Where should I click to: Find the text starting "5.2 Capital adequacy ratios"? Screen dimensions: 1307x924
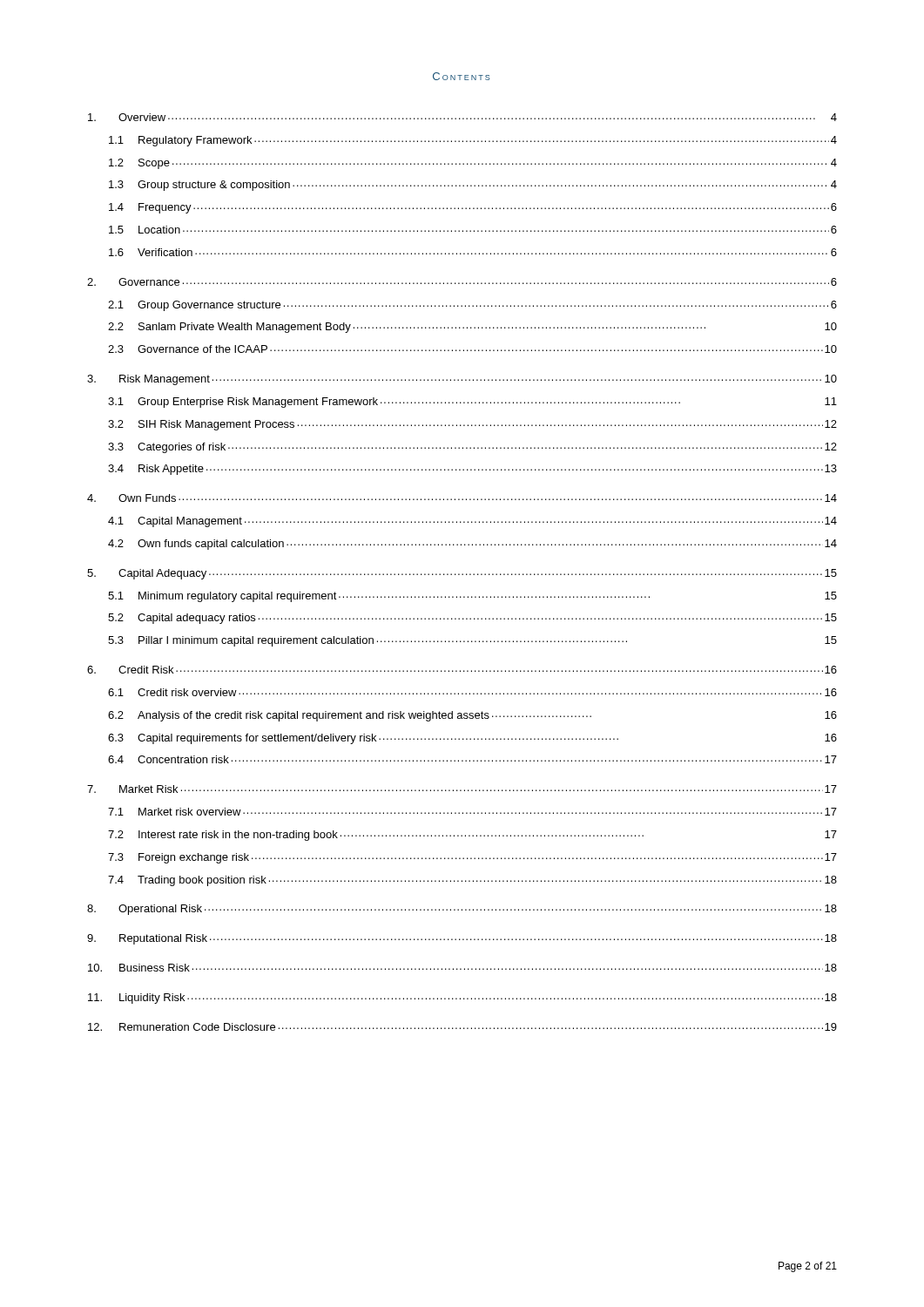472,618
